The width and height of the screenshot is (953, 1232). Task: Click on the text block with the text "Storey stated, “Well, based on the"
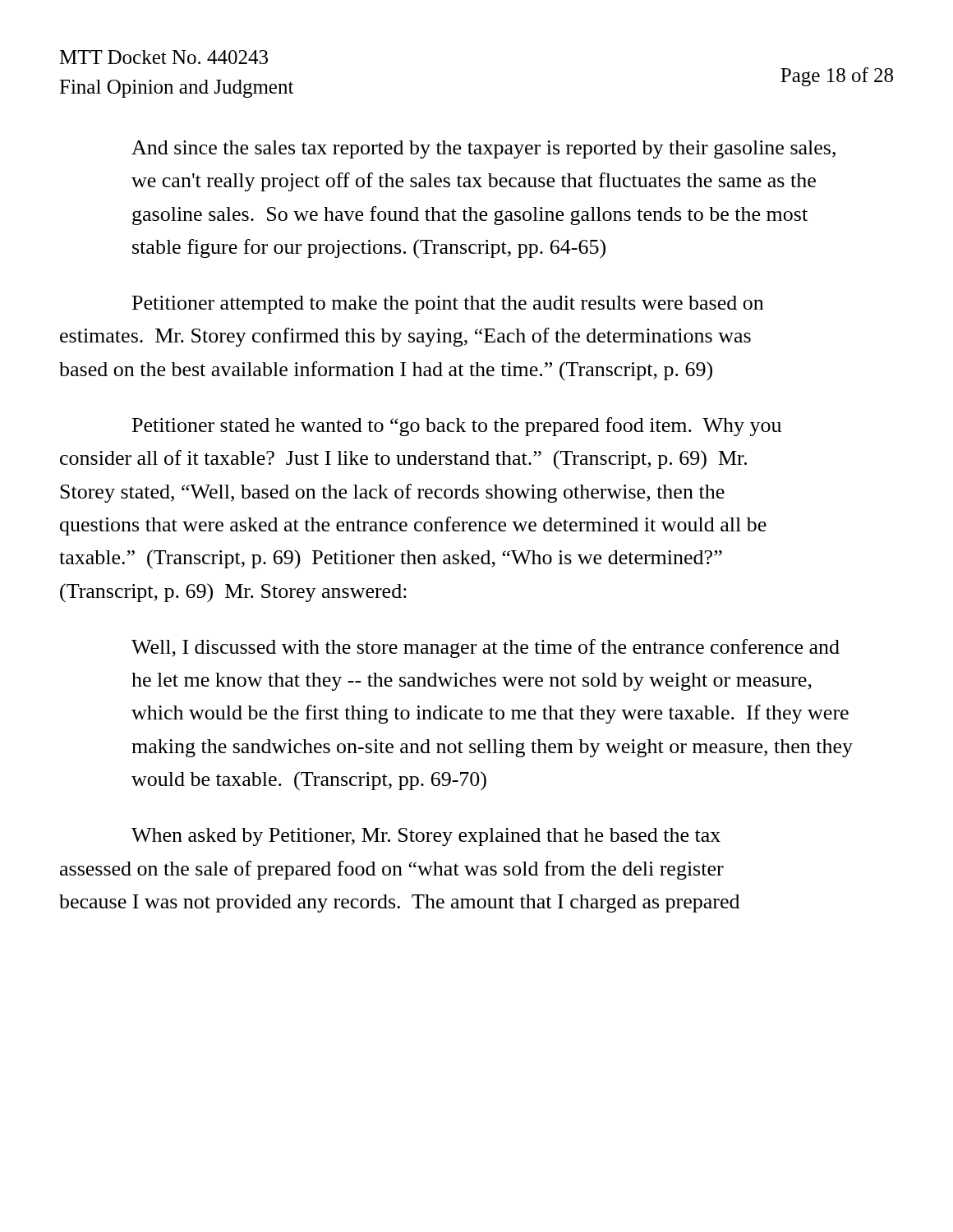point(392,491)
